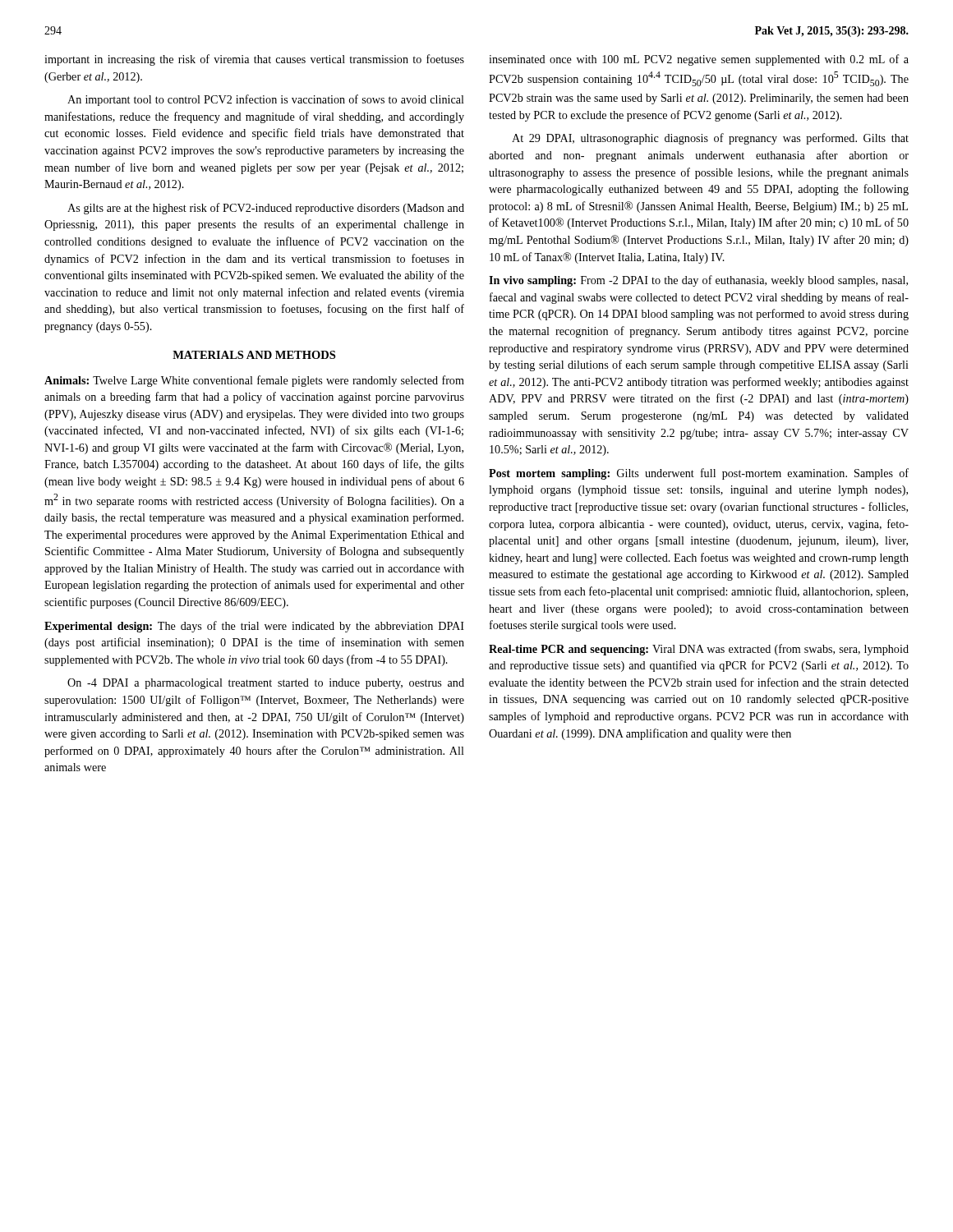Where does it say "MATERIALS AND METHODS"?
Screen dimensions: 1232x953
(254, 354)
